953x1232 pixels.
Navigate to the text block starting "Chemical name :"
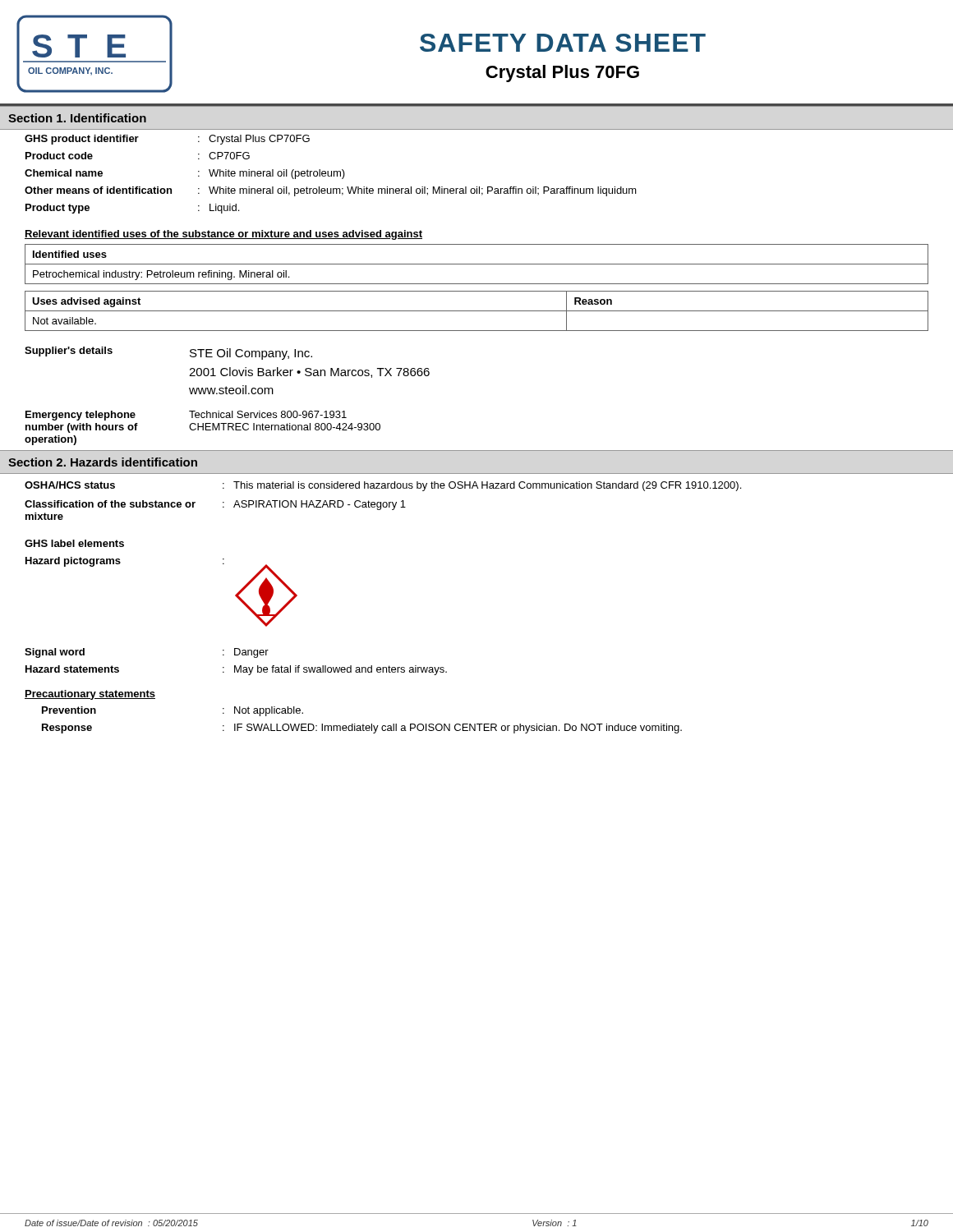pyautogui.click(x=64, y=174)
